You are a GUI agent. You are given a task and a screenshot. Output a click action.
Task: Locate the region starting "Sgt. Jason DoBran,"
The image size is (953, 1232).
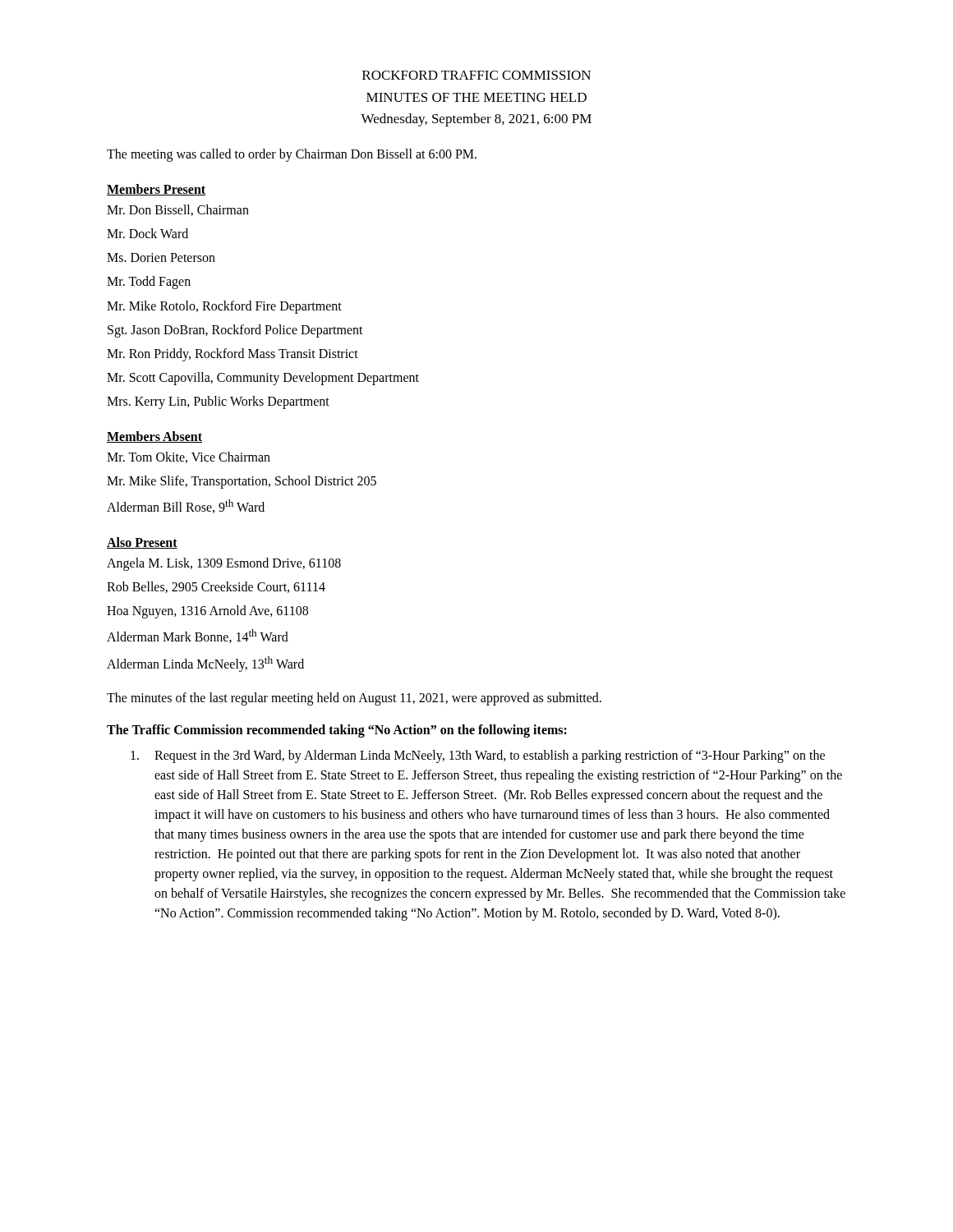[235, 330]
